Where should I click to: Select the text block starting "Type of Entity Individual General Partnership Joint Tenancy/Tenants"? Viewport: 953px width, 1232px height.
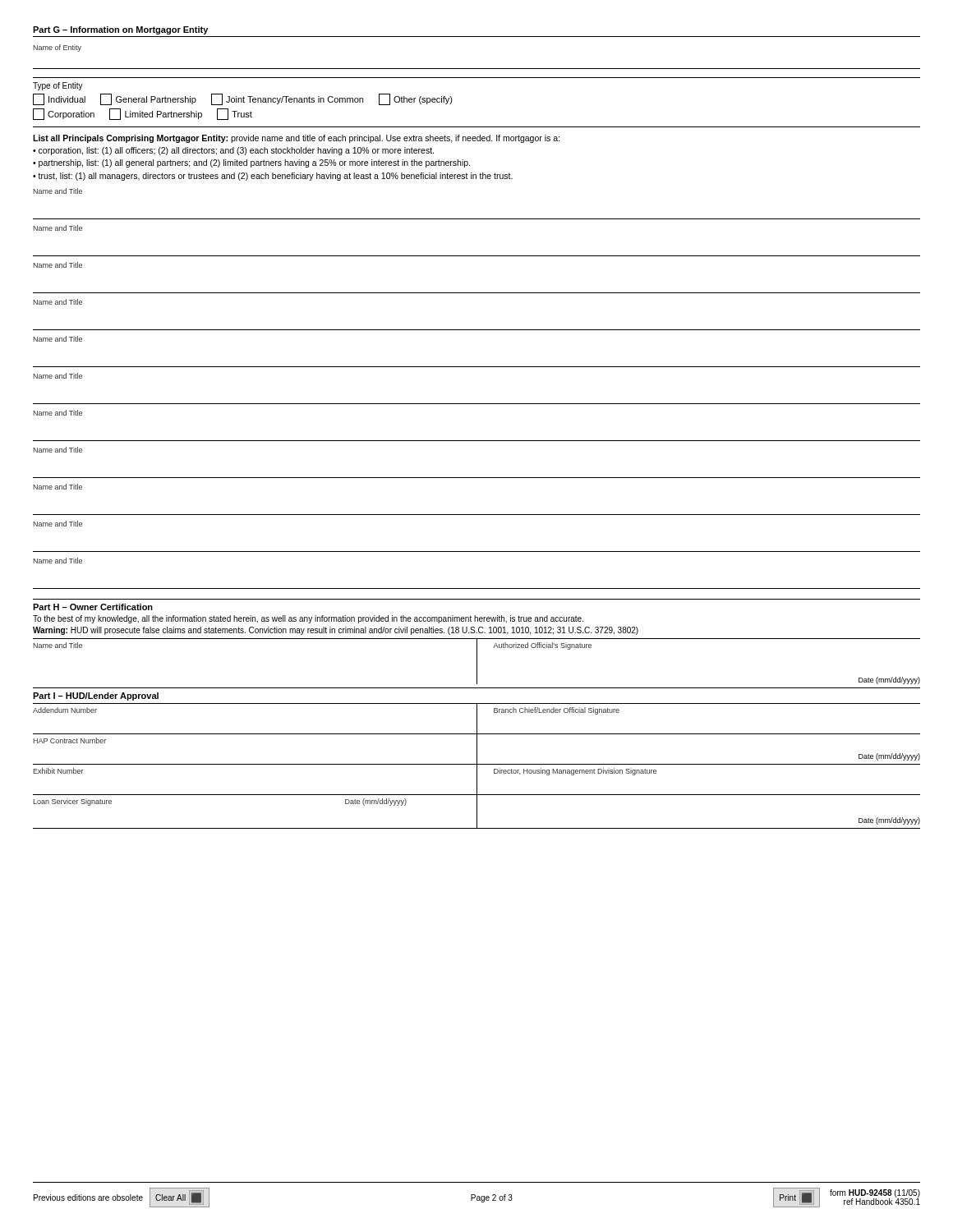pyautogui.click(x=58, y=86)
